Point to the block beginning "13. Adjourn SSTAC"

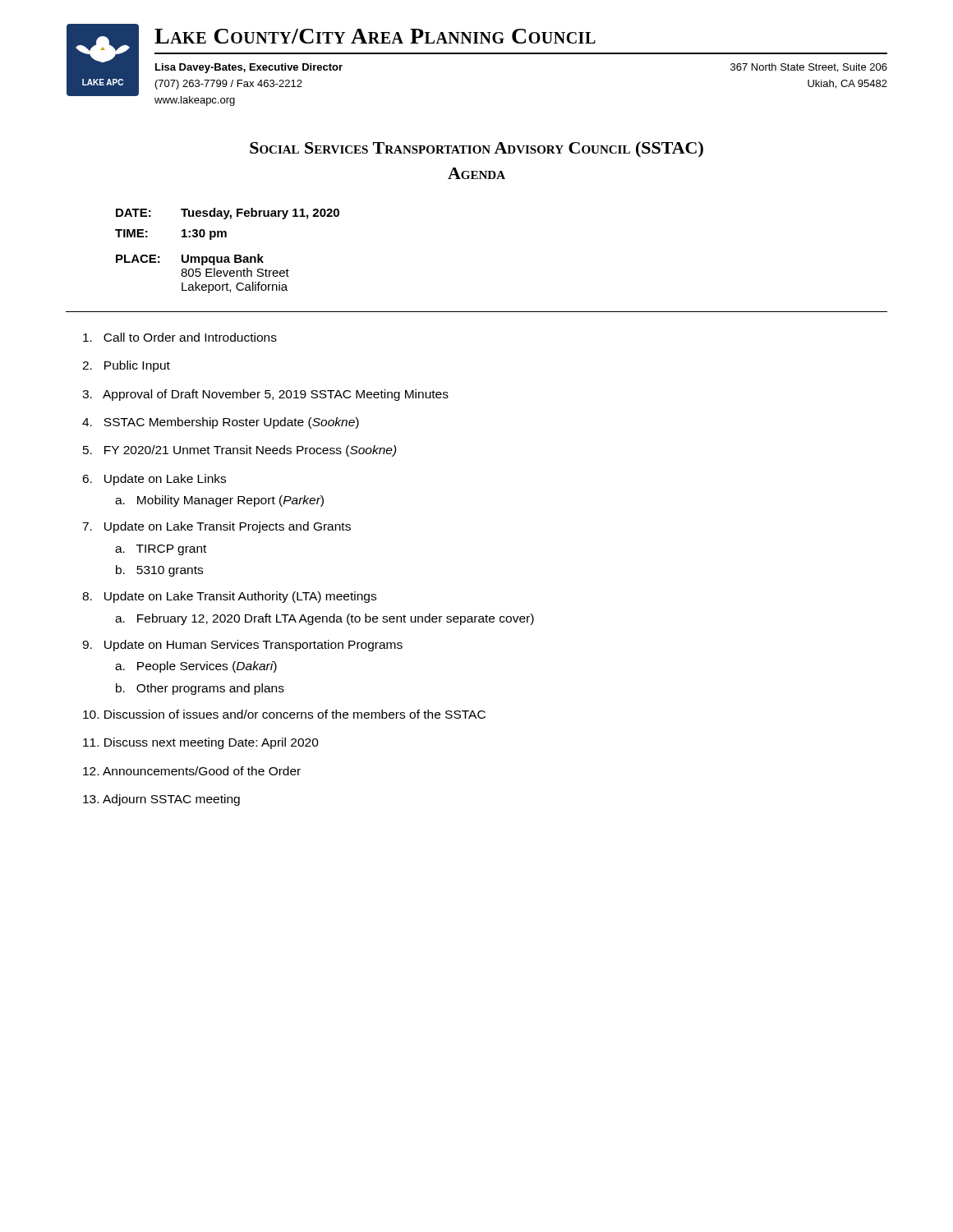[161, 799]
